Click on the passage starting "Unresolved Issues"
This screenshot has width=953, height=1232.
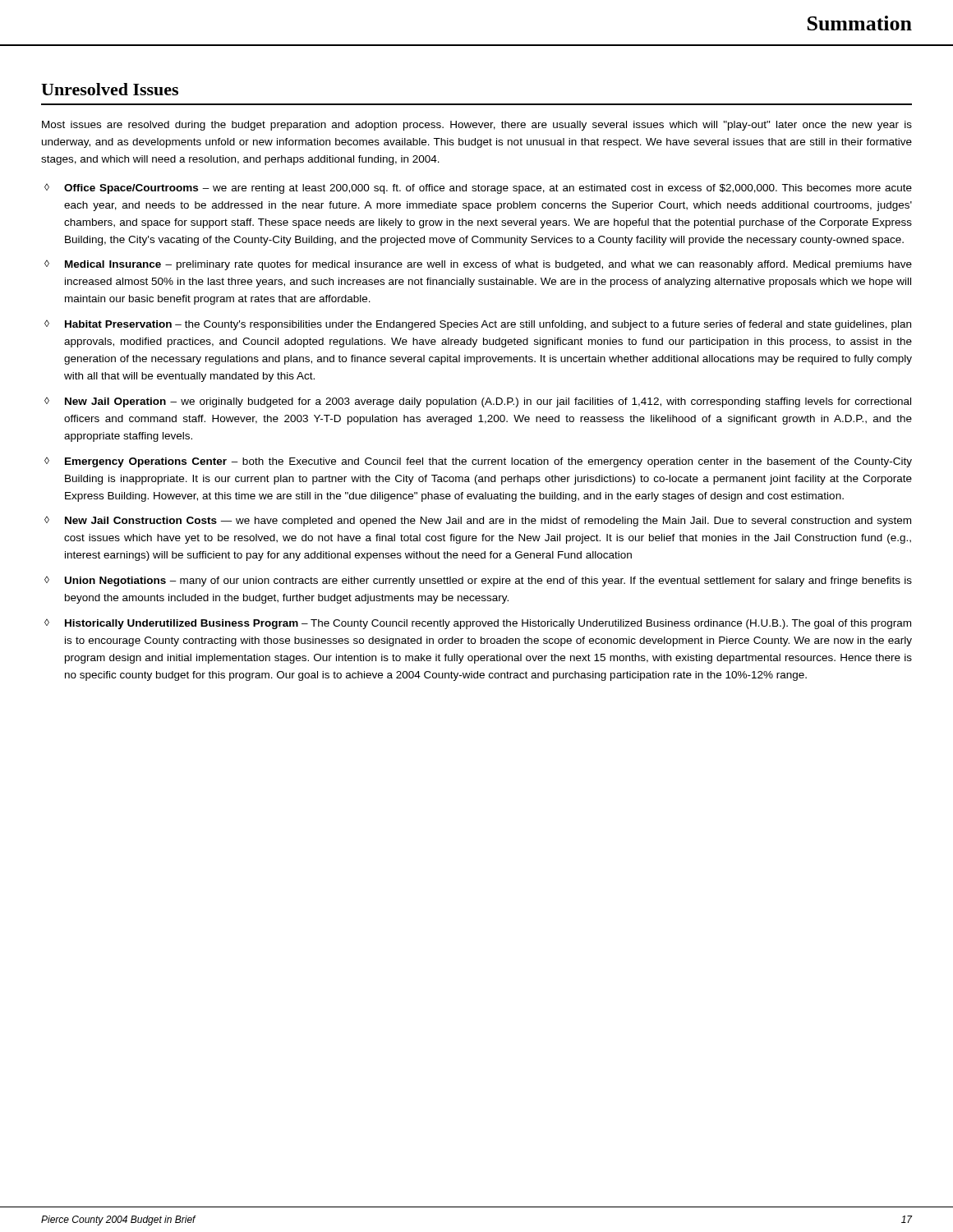(476, 92)
